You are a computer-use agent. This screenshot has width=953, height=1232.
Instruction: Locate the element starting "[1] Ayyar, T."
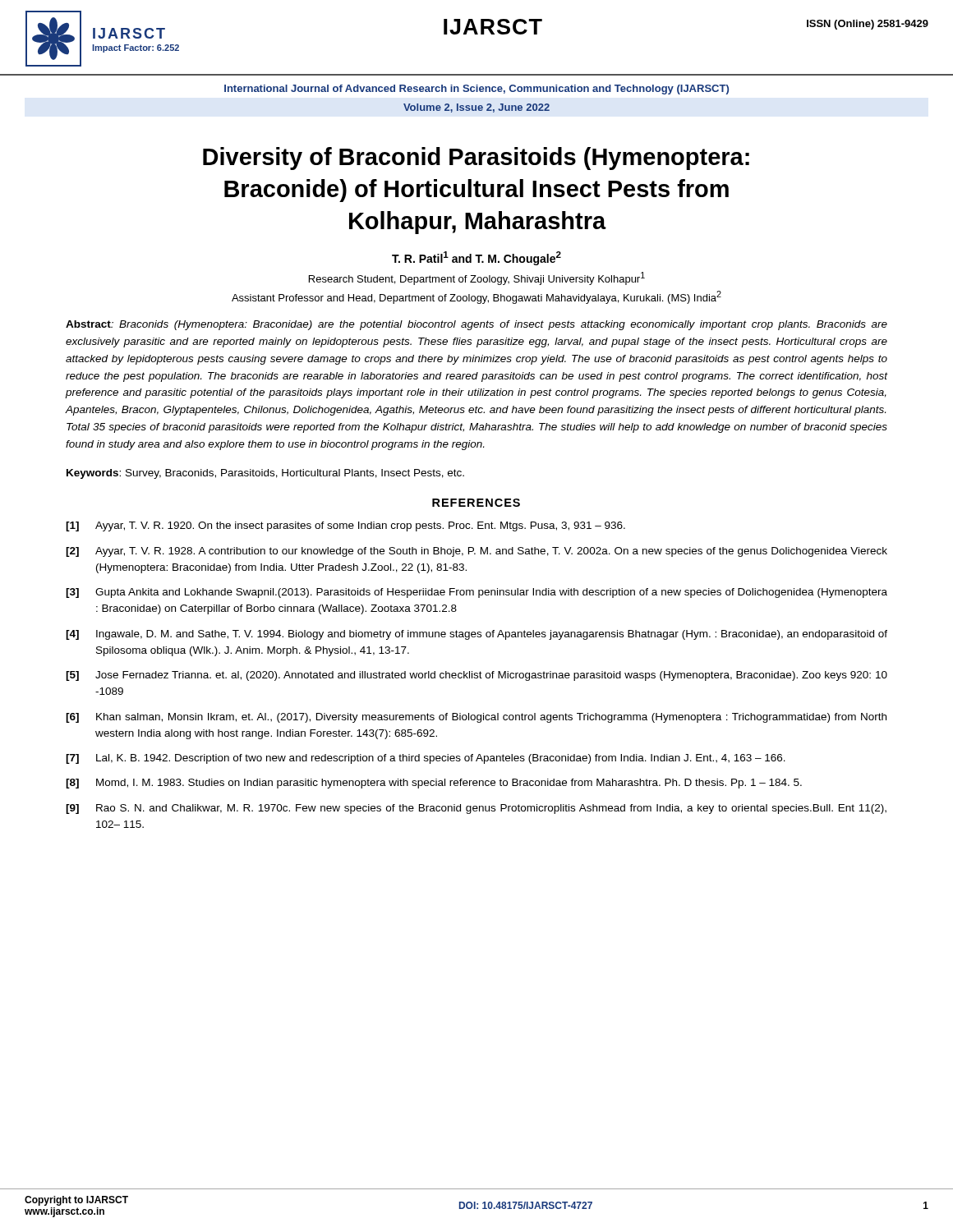[x=346, y=526]
